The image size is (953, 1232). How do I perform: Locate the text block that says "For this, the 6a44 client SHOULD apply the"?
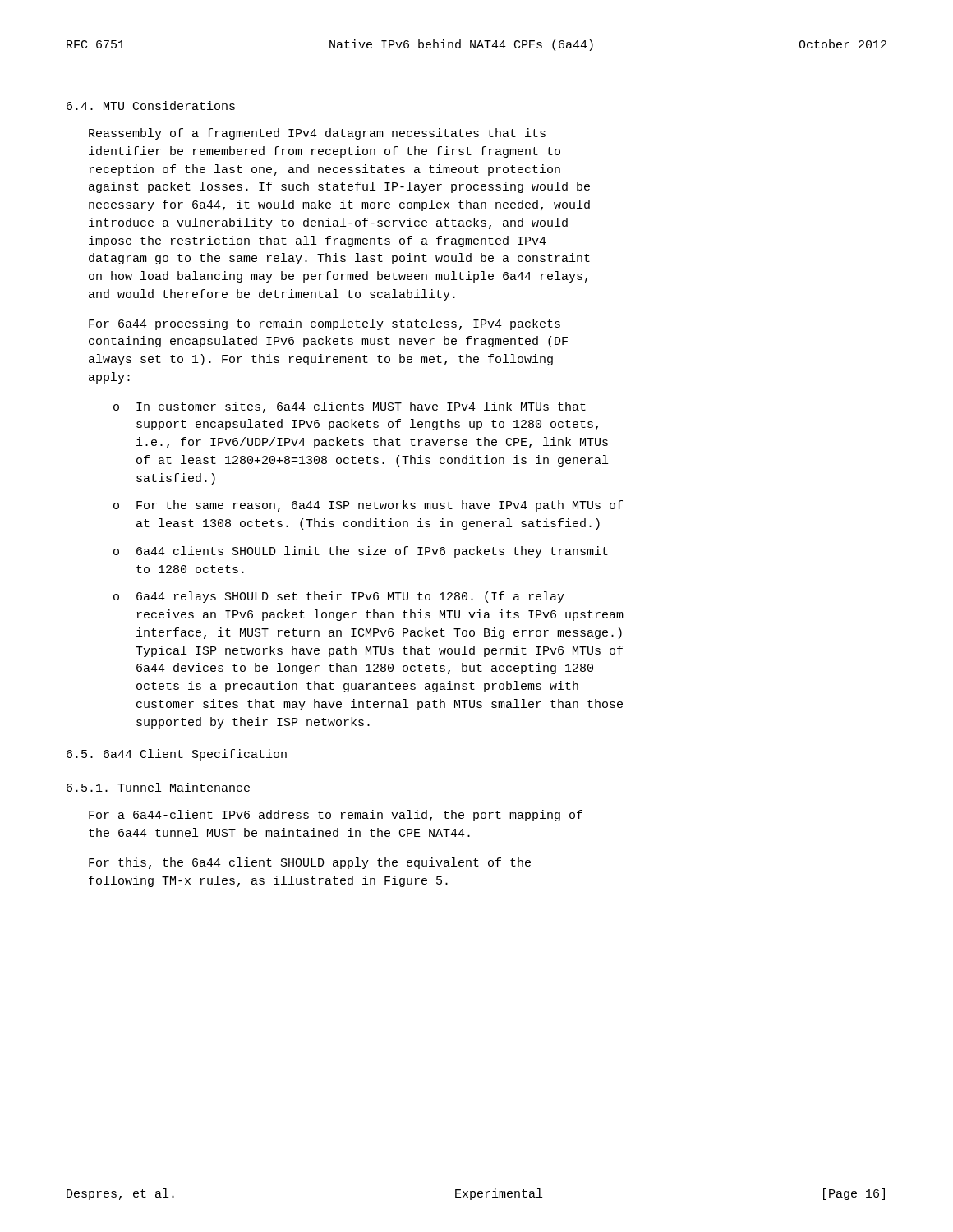[299, 872]
